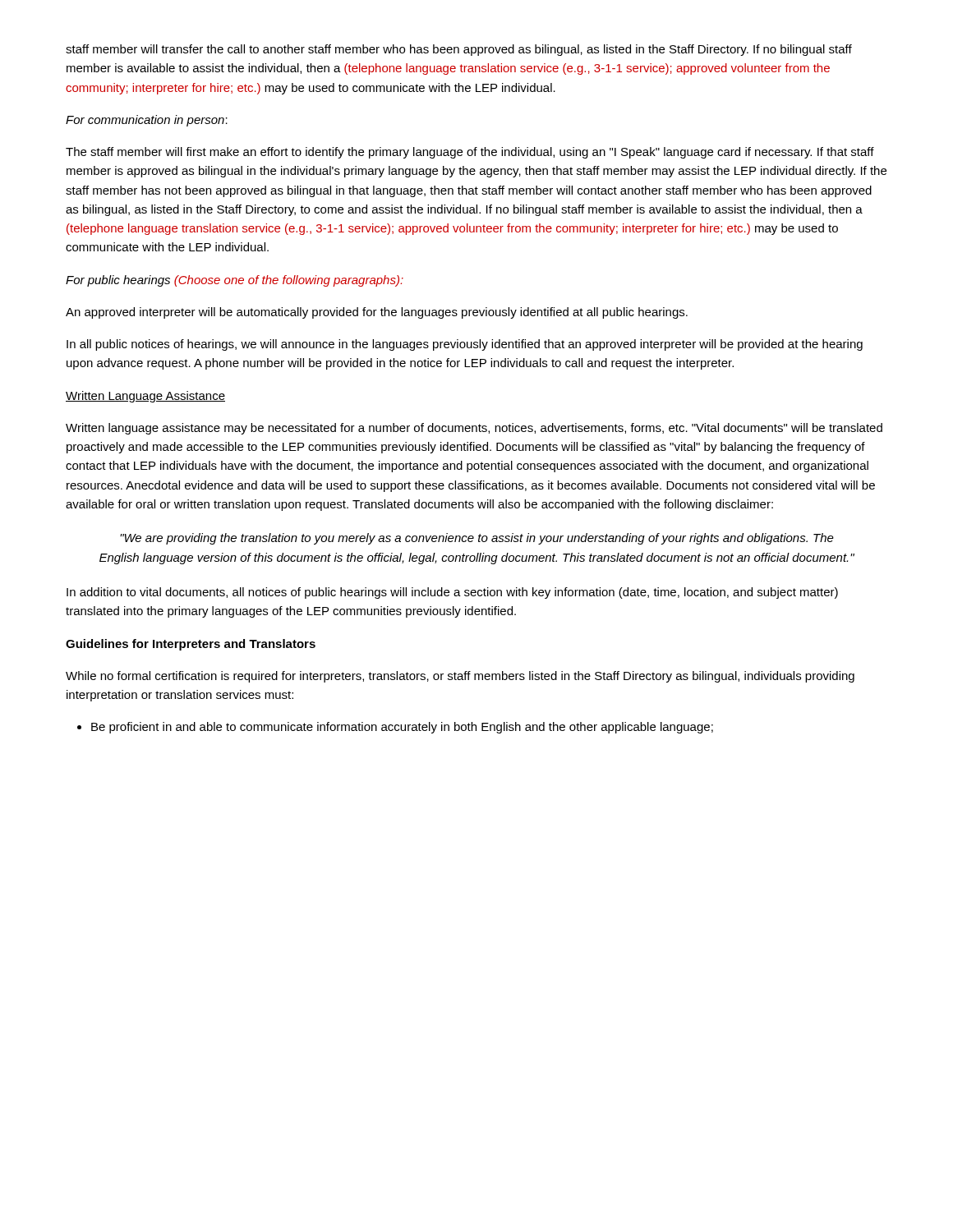Screen dimensions: 1232x953
Task: Locate the region starting "Written language assistance may be"
Action: [474, 466]
